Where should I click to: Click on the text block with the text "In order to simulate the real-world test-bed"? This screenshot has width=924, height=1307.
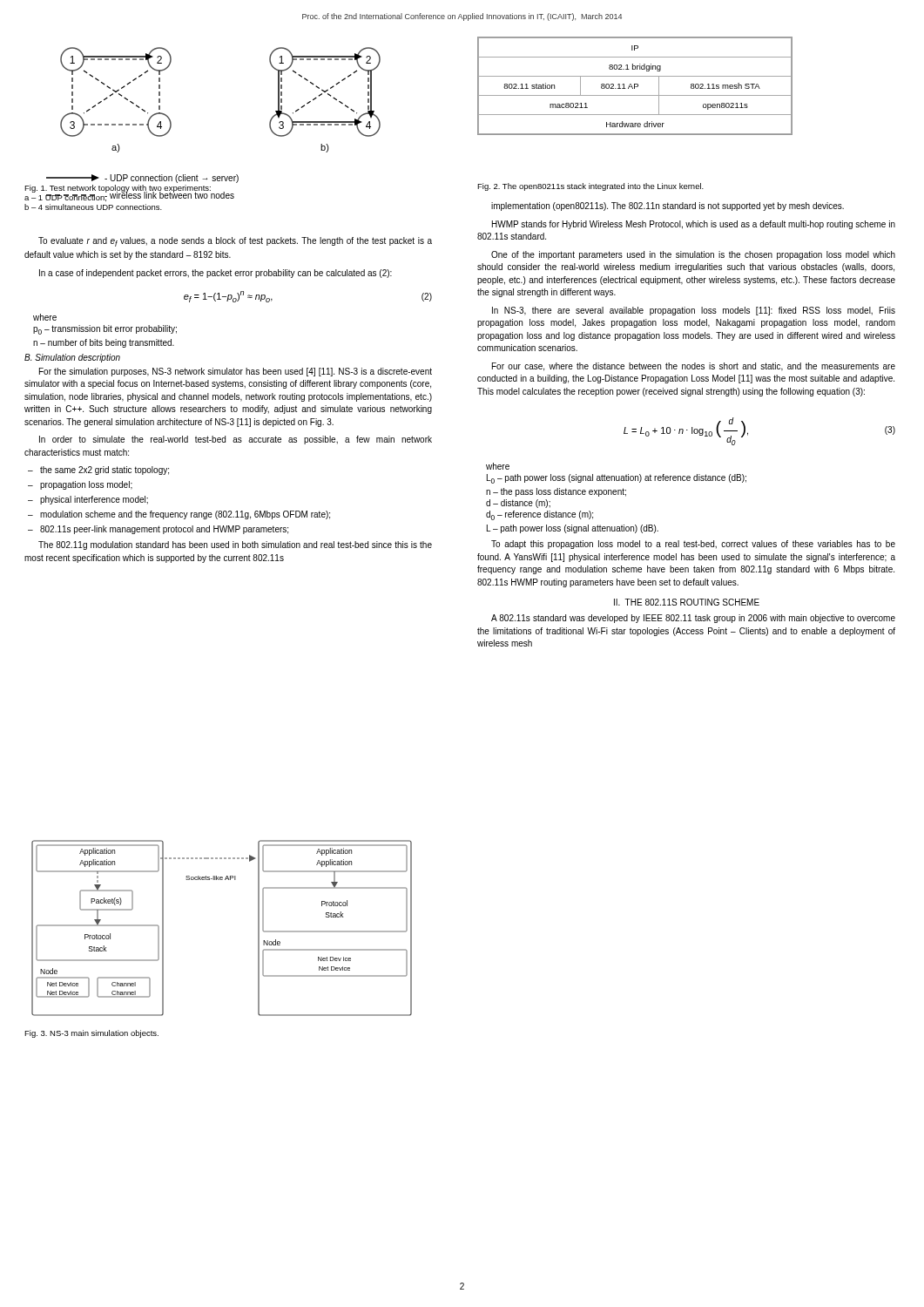(x=228, y=447)
